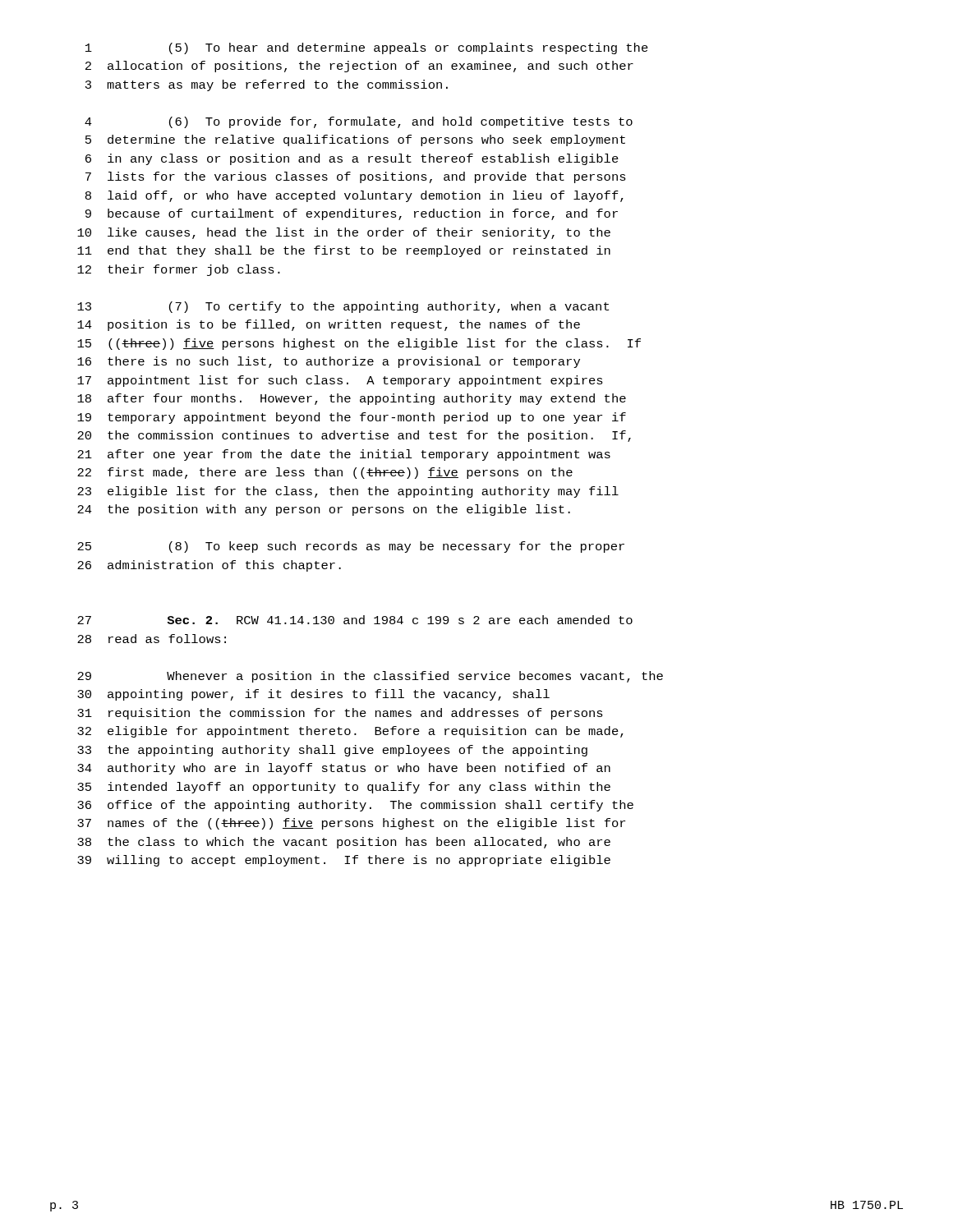Select the text block starting "13 (7) To certify"
The image size is (953, 1232).
click(x=476, y=409)
